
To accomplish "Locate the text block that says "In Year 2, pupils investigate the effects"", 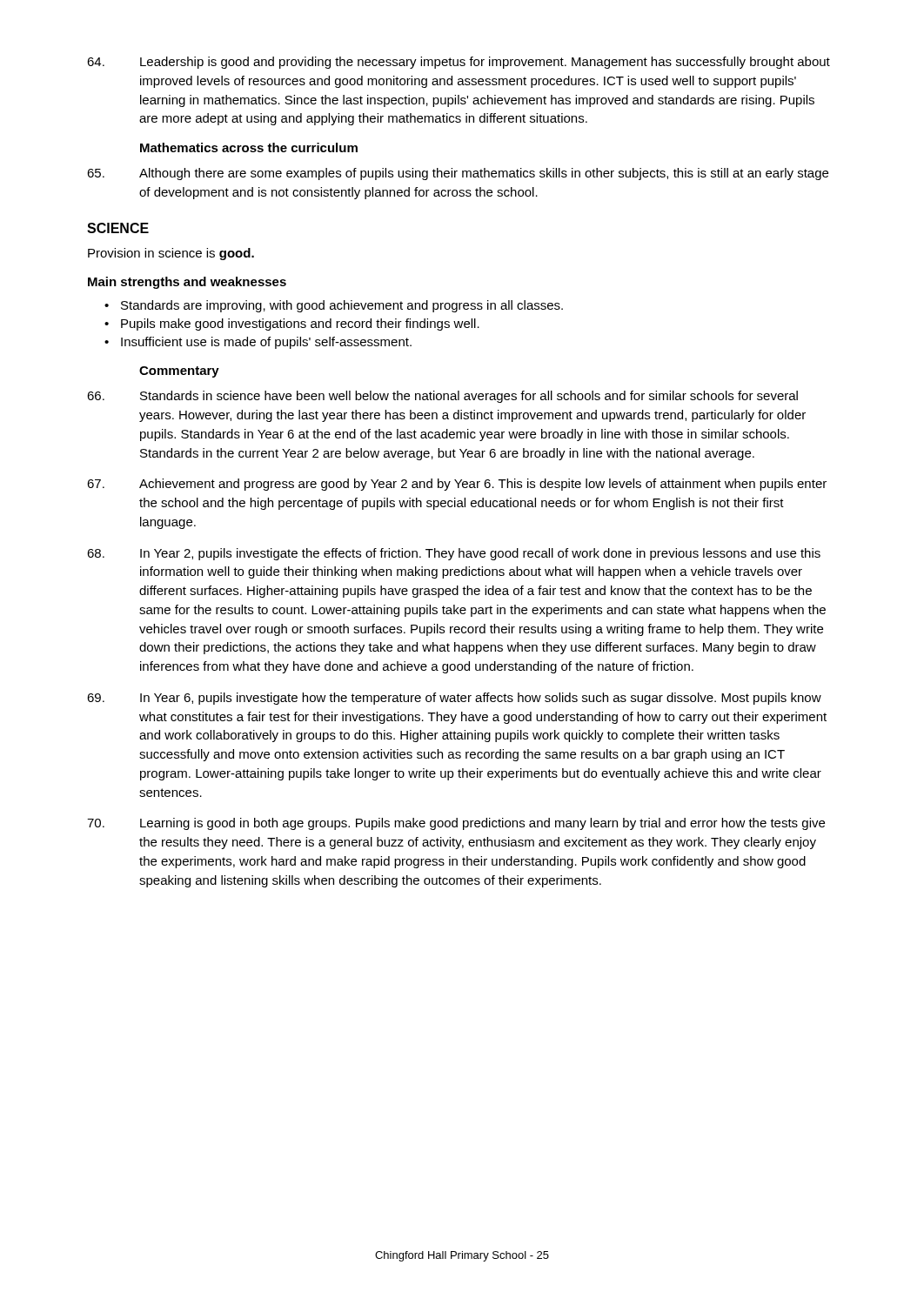I will tap(462, 610).
